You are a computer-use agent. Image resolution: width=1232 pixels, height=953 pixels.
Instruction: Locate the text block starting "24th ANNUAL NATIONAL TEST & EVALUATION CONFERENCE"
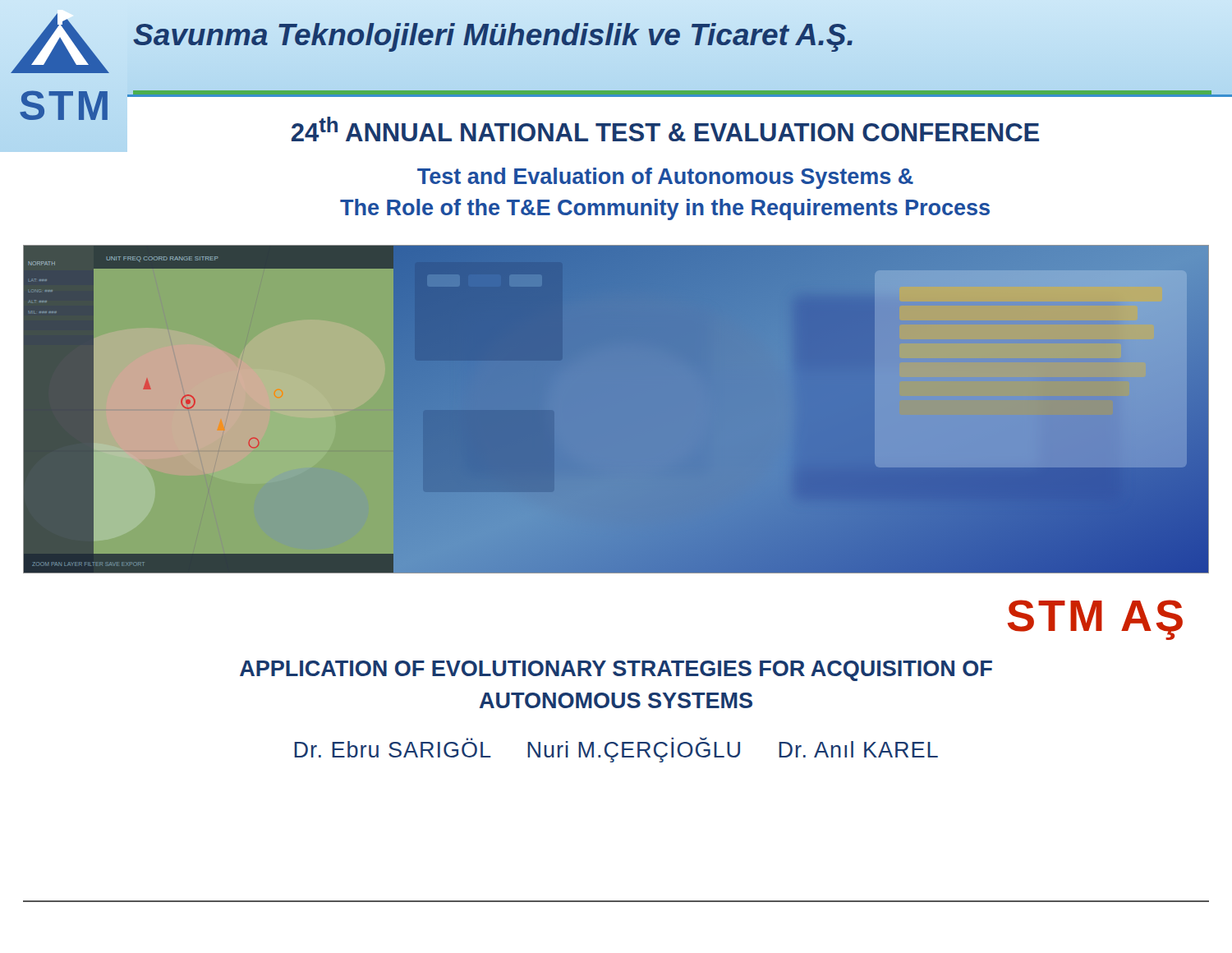click(665, 130)
